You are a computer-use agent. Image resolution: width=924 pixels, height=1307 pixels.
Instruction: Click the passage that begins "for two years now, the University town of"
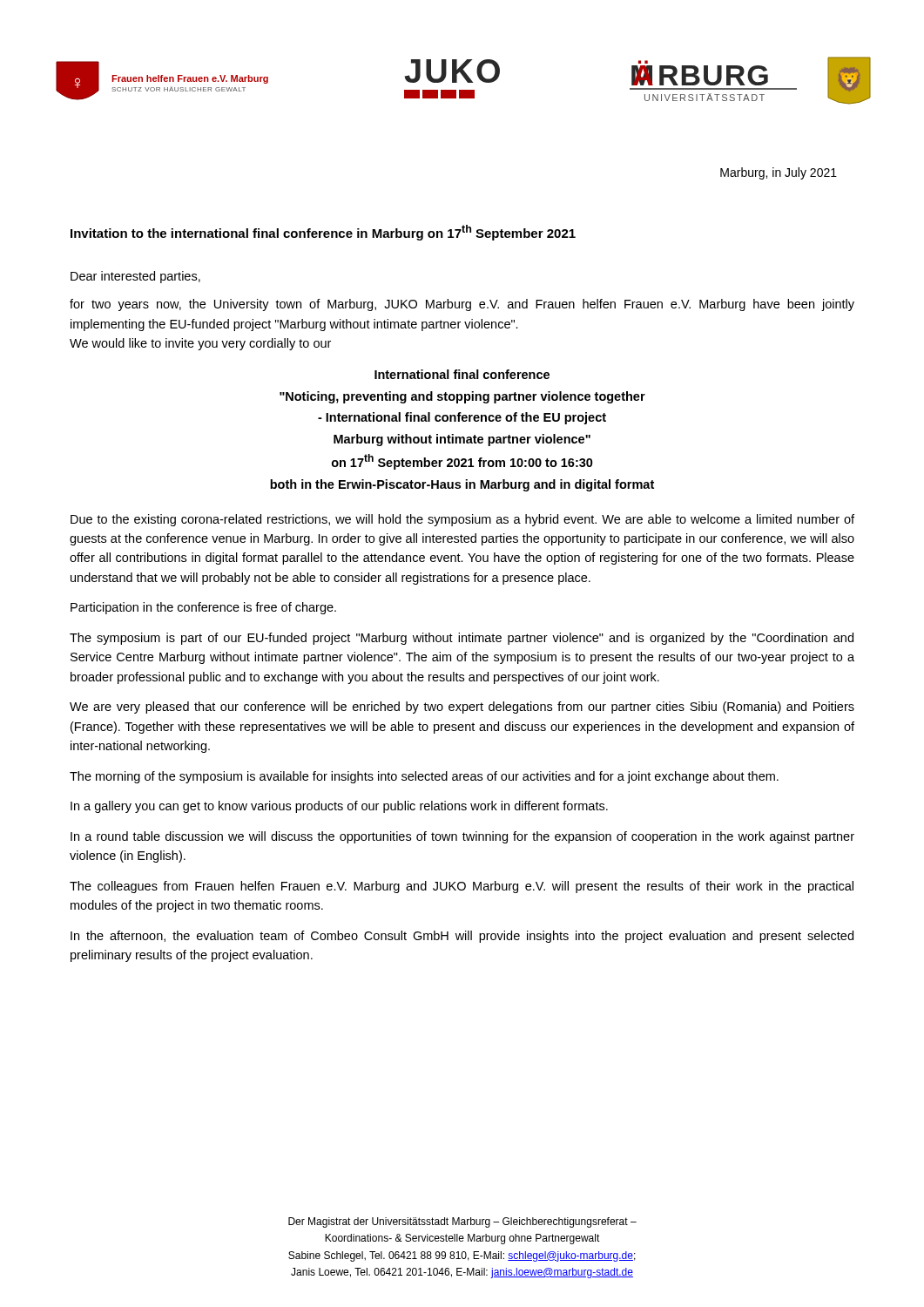462,324
